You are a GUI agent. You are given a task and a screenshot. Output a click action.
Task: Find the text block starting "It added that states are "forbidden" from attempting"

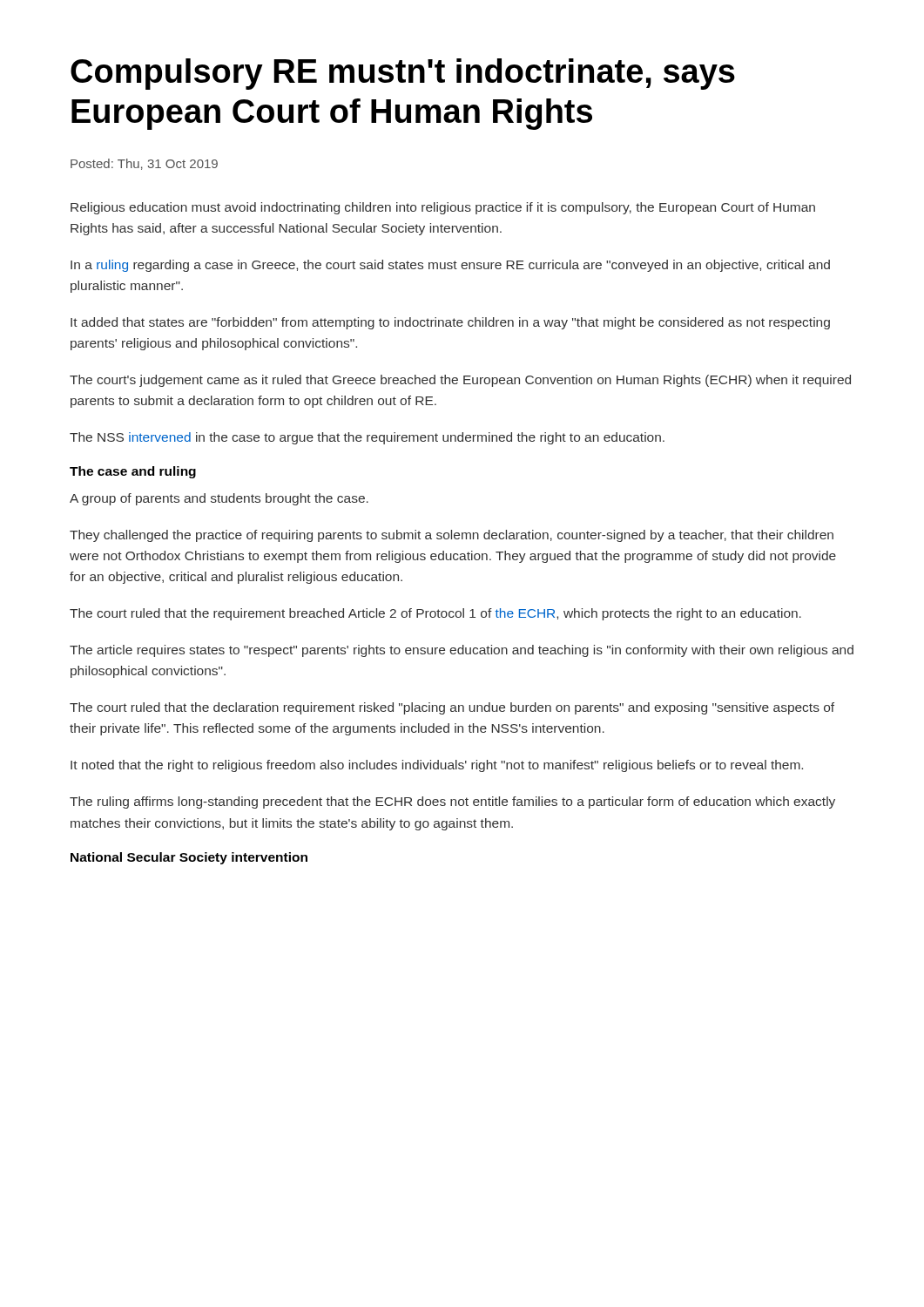tap(450, 333)
